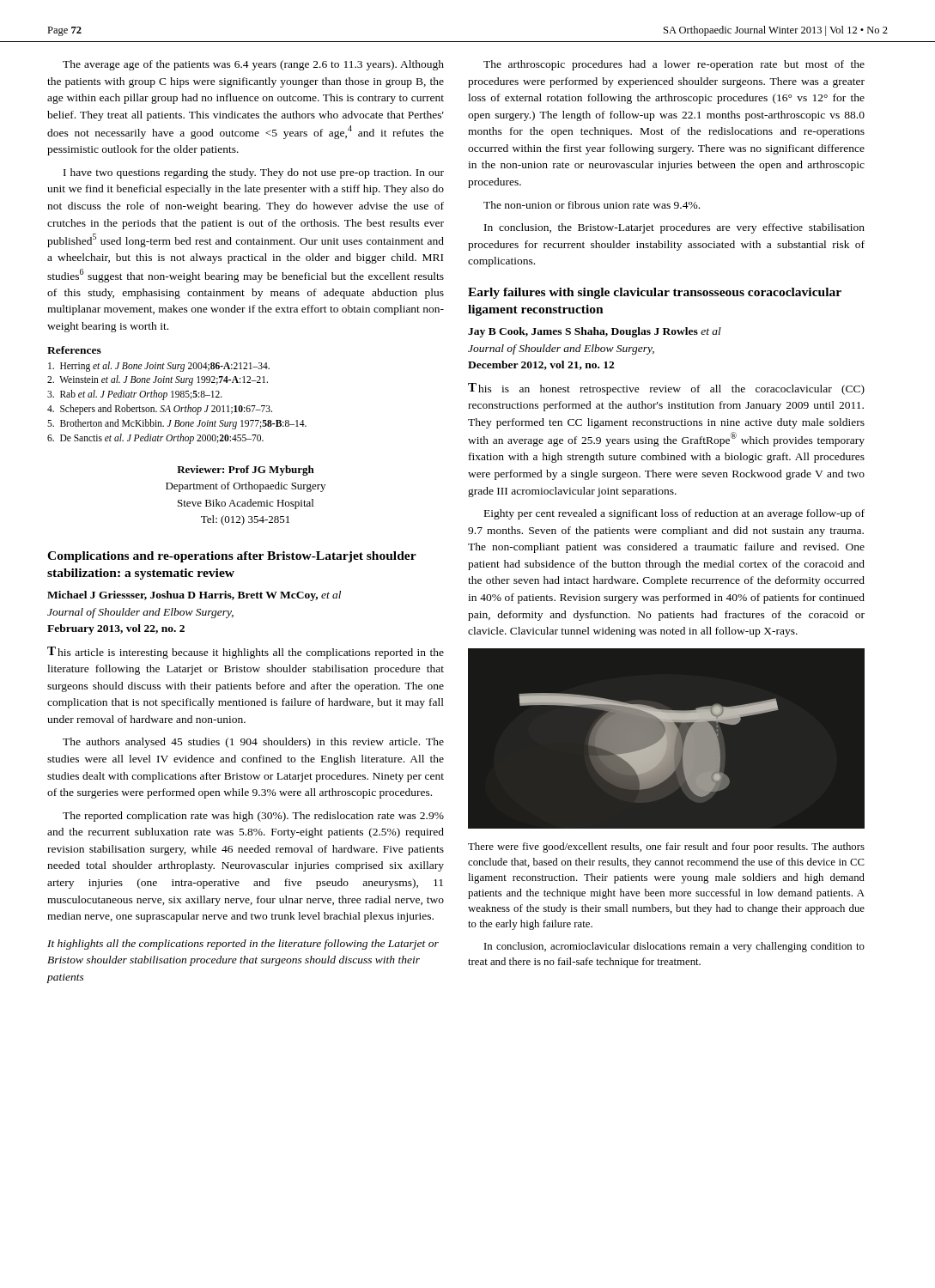The image size is (935, 1288).
Task: Find the block starting "Herring et al."
Action: pos(159,365)
